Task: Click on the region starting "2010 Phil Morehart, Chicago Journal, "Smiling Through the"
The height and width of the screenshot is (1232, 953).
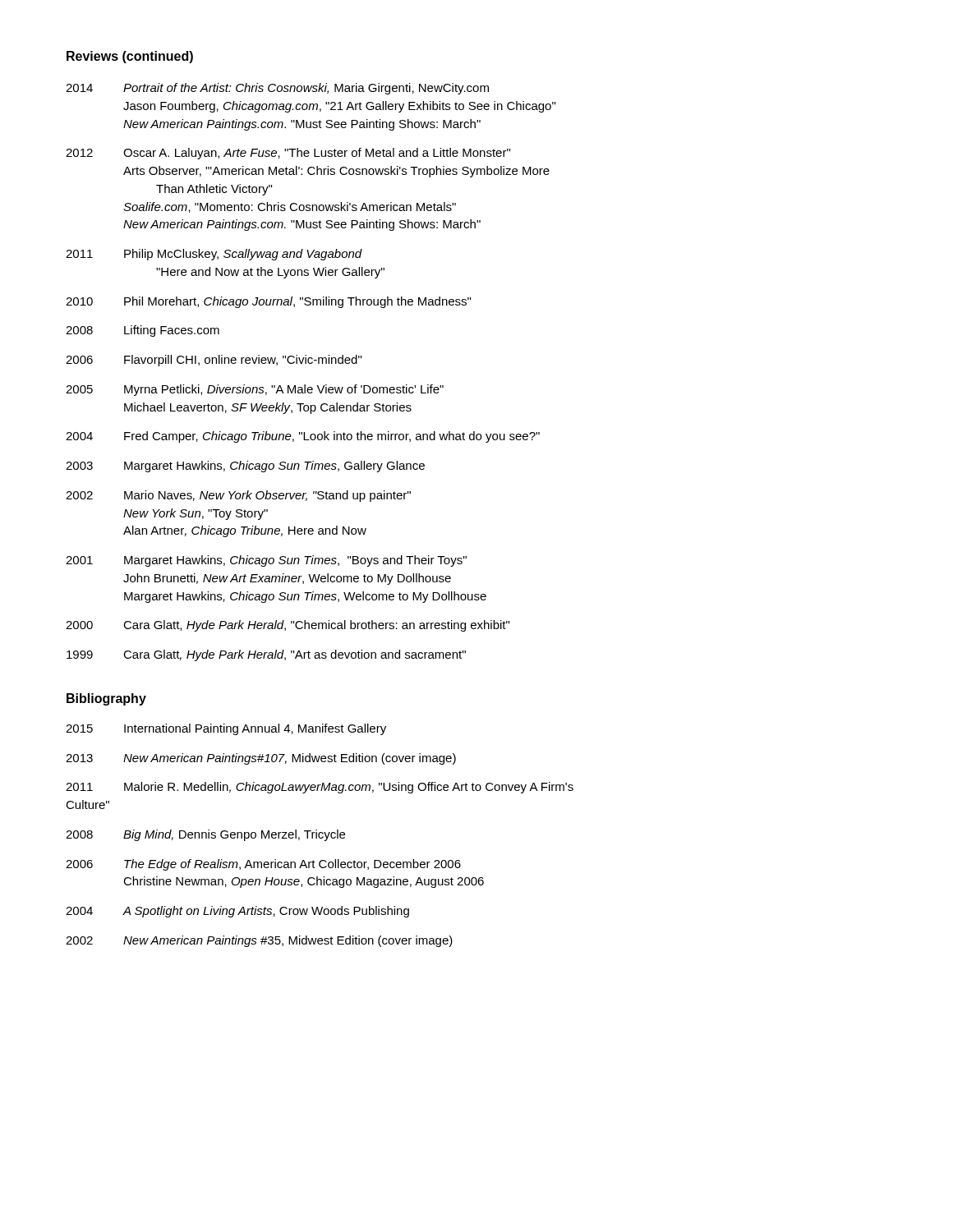Action: click(476, 301)
